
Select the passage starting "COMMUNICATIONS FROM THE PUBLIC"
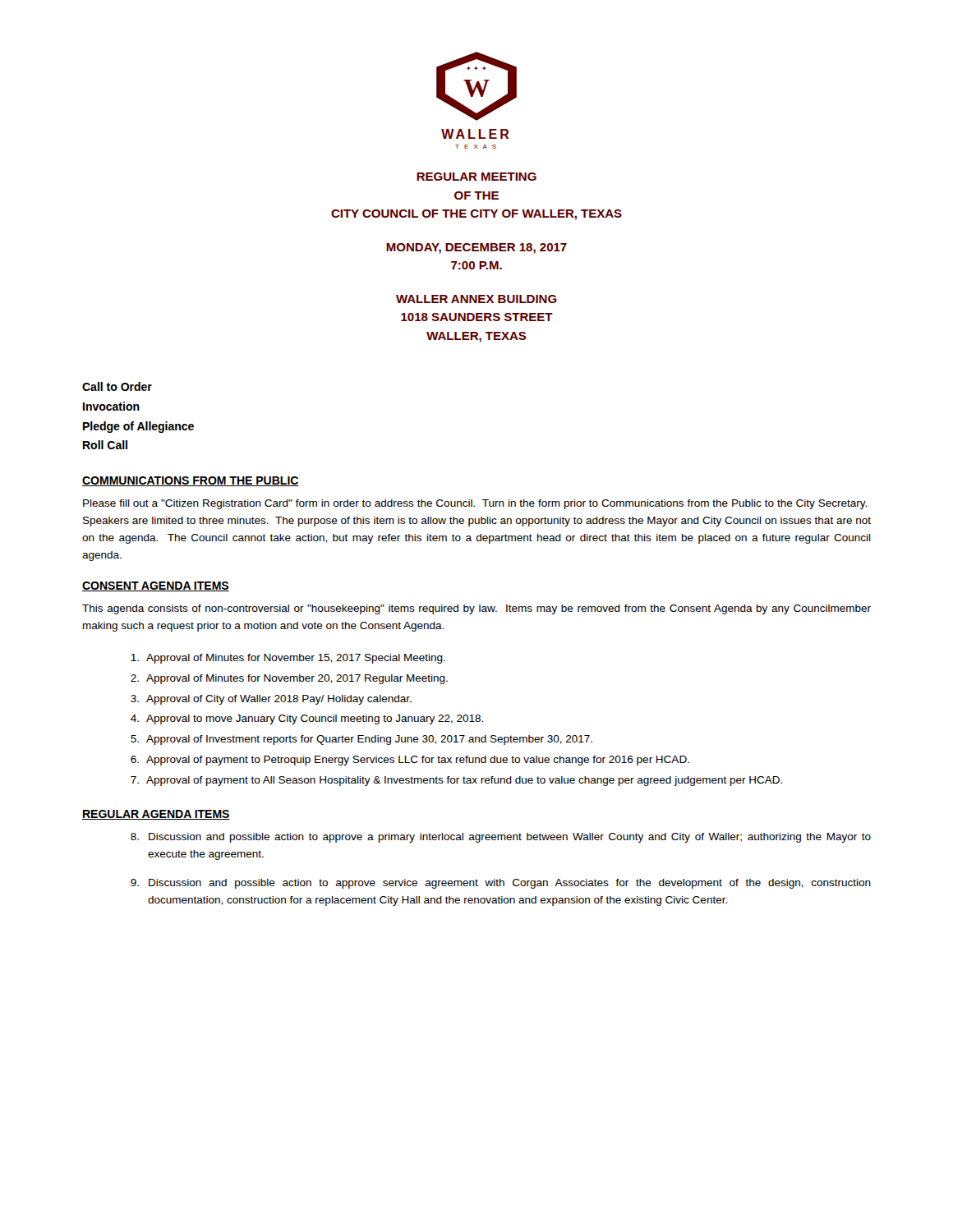coord(190,481)
